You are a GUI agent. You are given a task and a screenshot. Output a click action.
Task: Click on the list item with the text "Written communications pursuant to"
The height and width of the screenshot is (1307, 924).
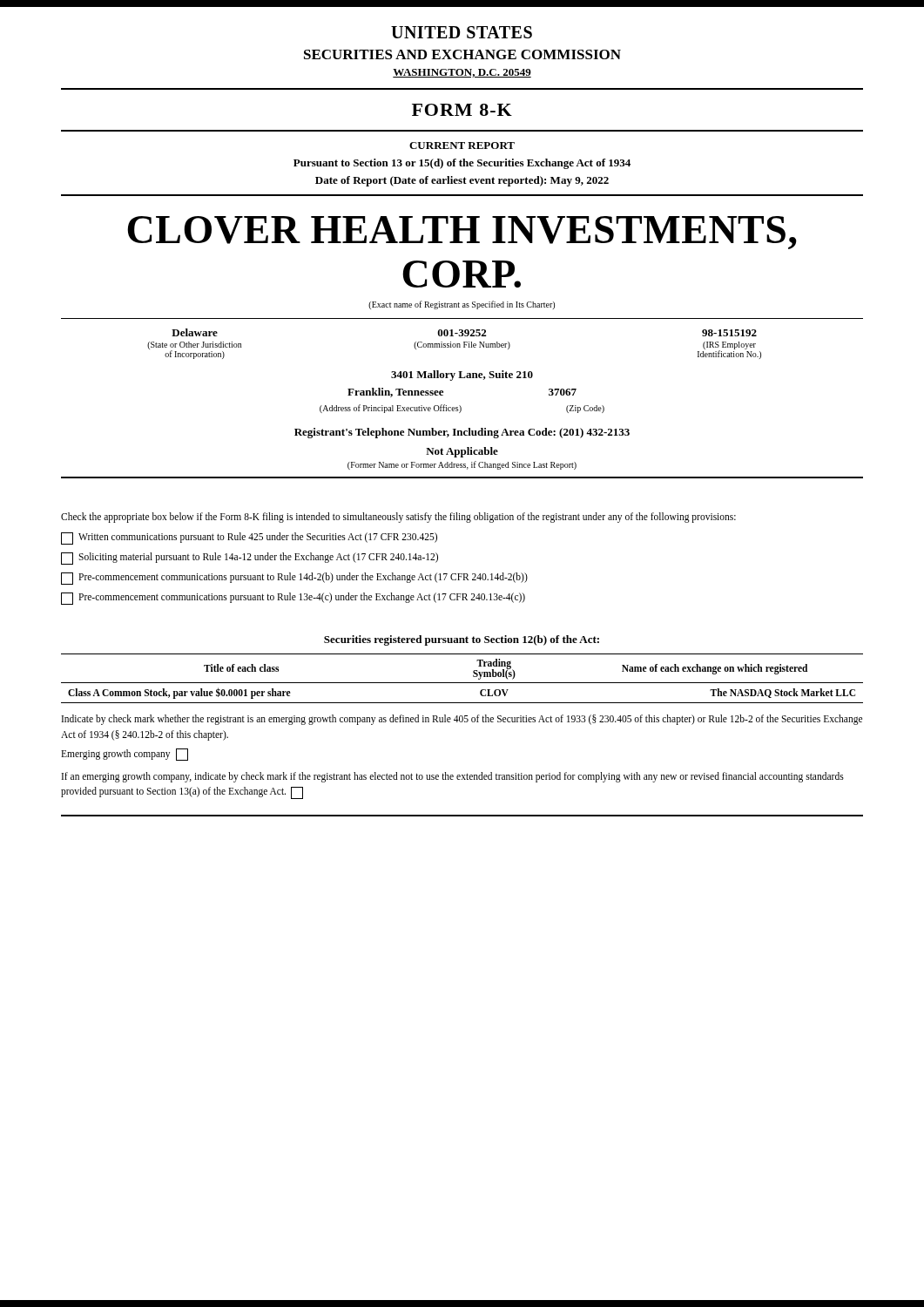249,538
